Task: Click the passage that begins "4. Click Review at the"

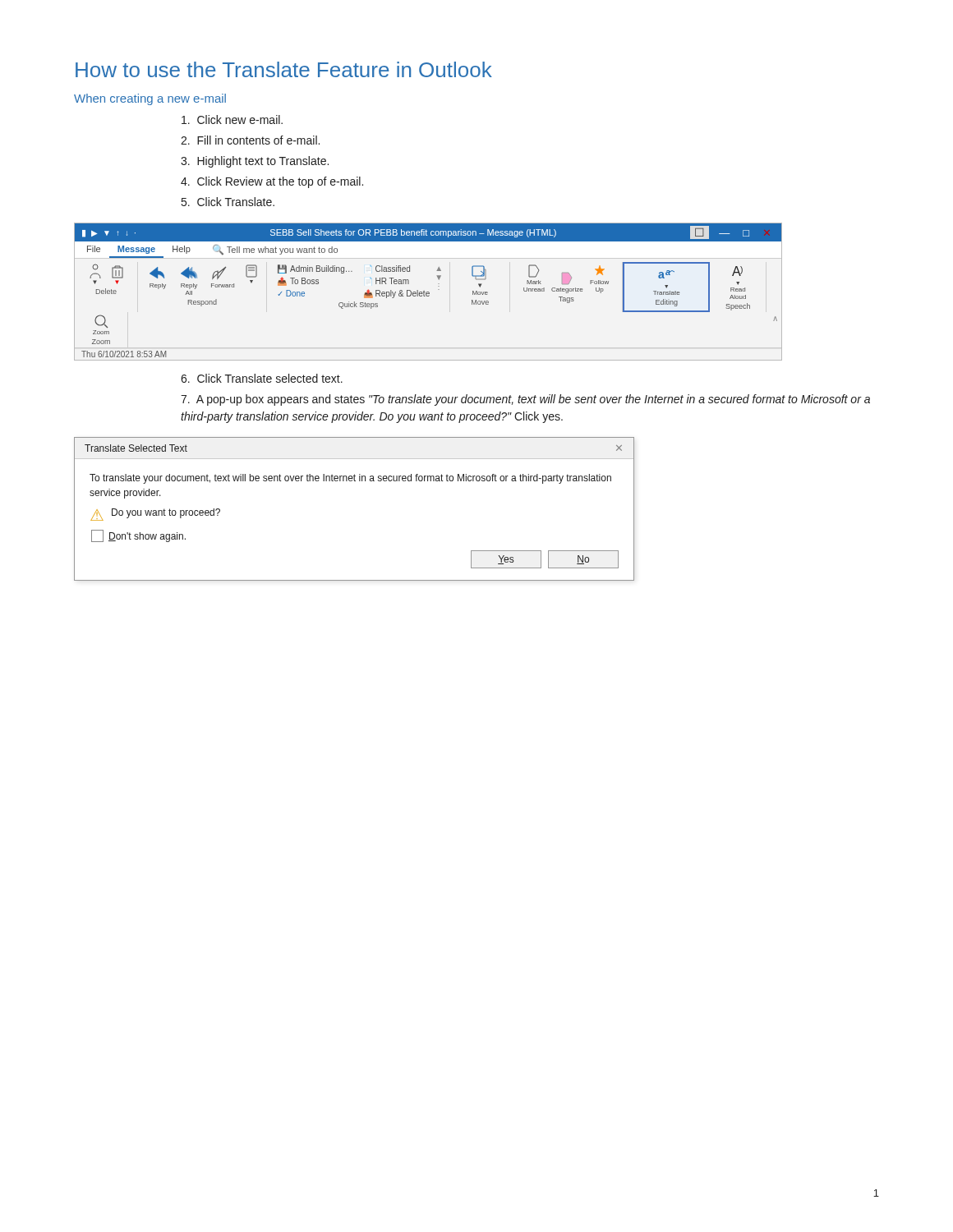Action: click(272, 182)
